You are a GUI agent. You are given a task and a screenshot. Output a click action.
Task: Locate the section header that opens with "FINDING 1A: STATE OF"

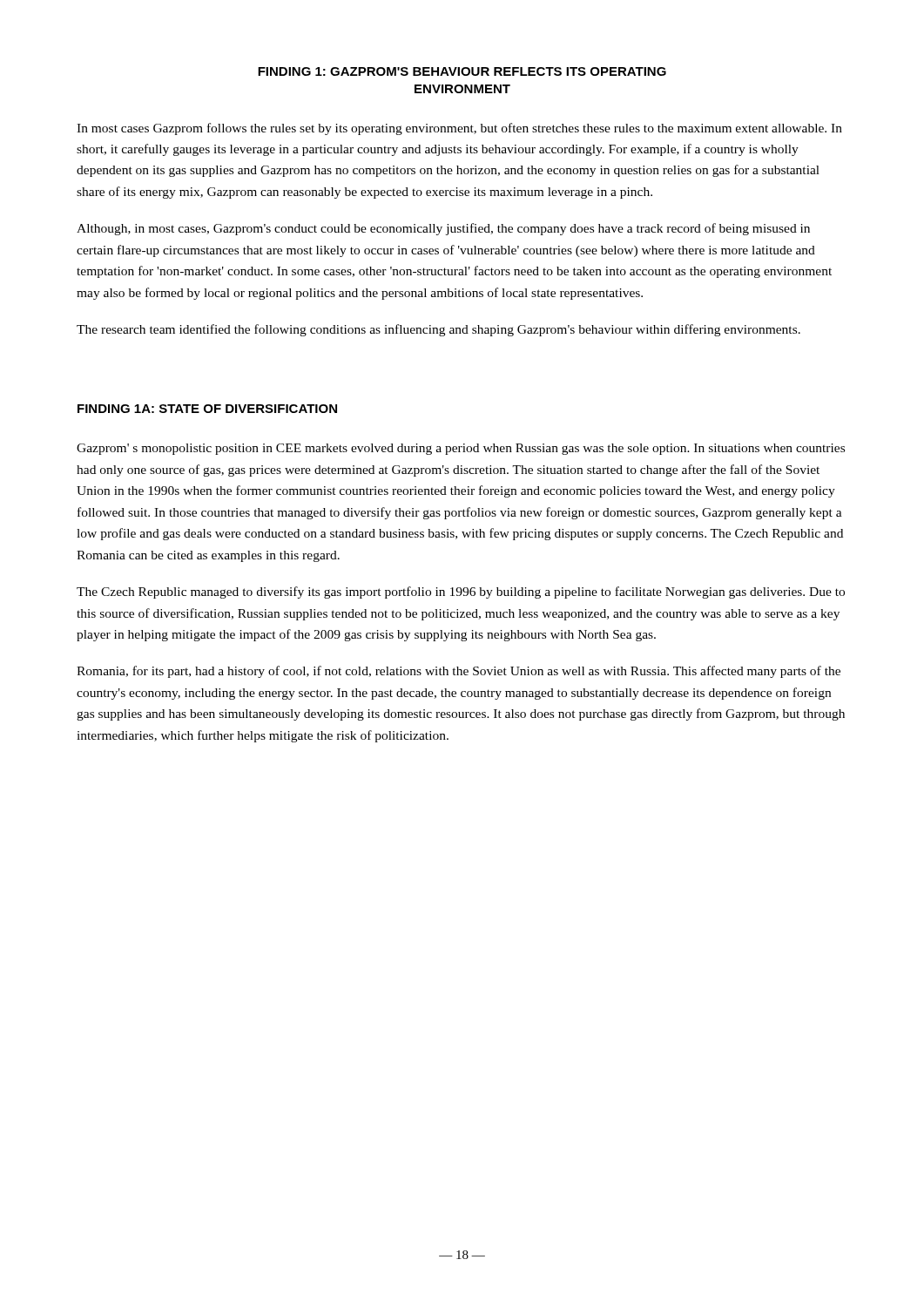pos(207,408)
